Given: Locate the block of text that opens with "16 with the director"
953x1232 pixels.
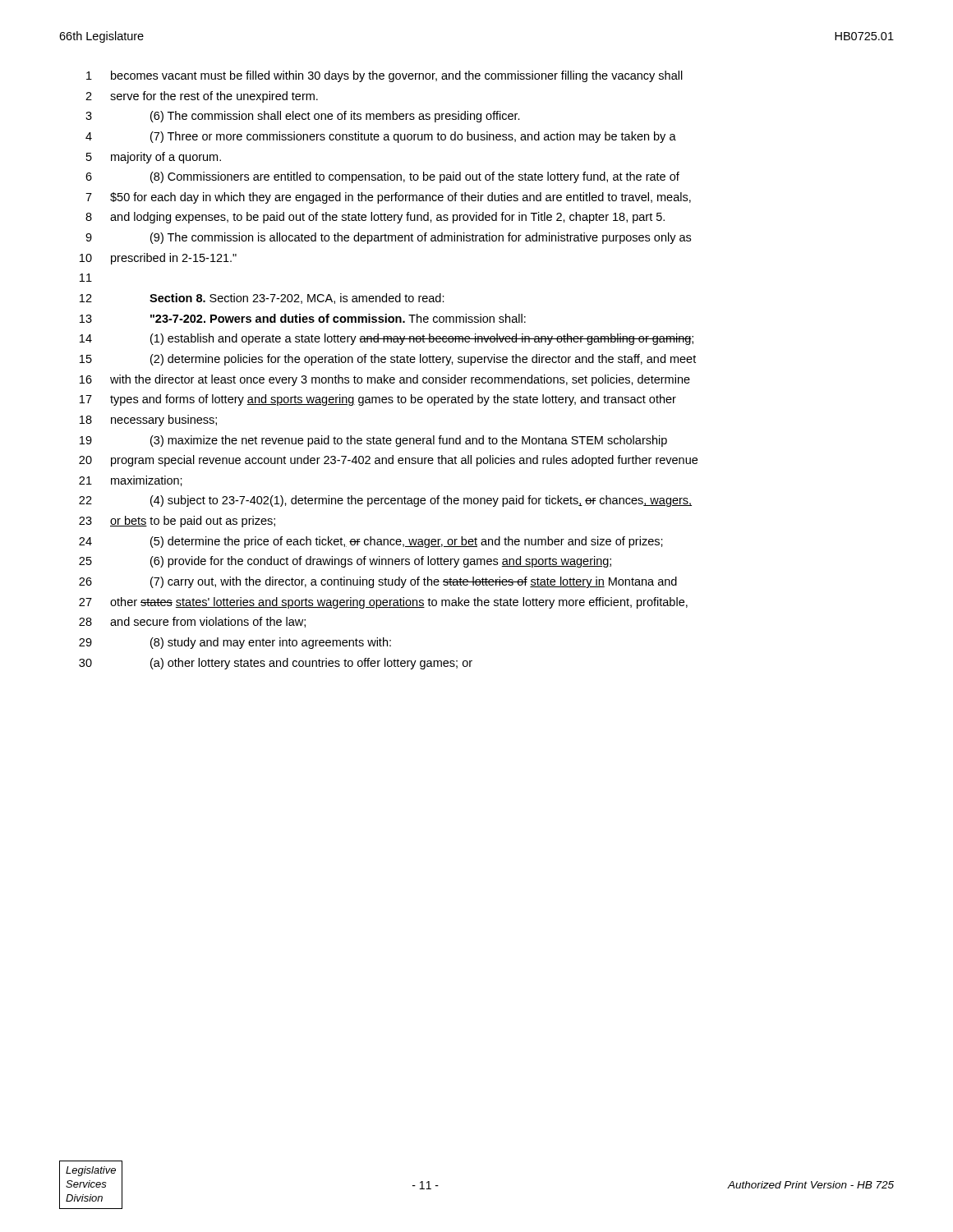Looking at the screenshot, I should (x=476, y=379).
